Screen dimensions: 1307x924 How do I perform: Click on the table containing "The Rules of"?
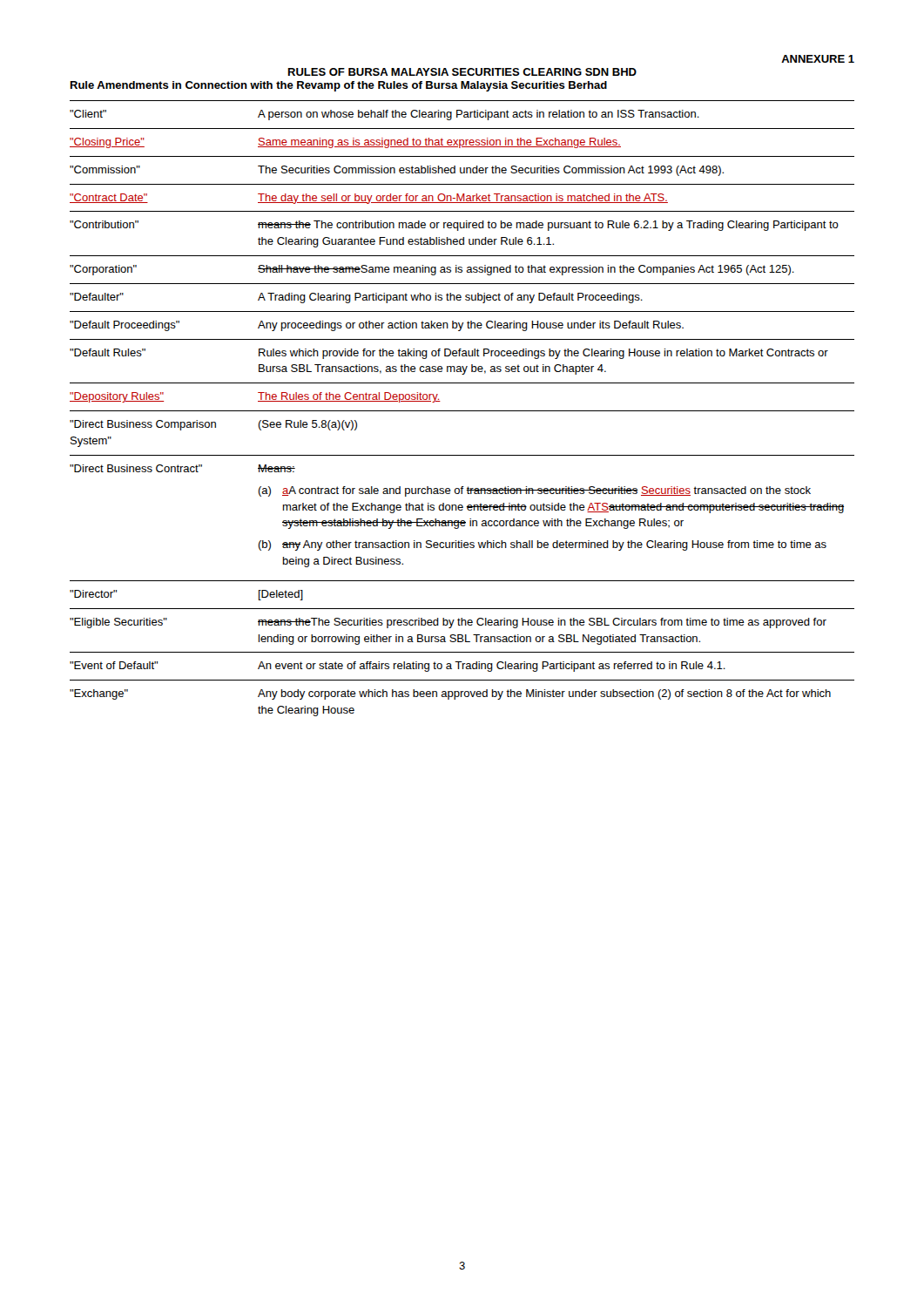462,412
